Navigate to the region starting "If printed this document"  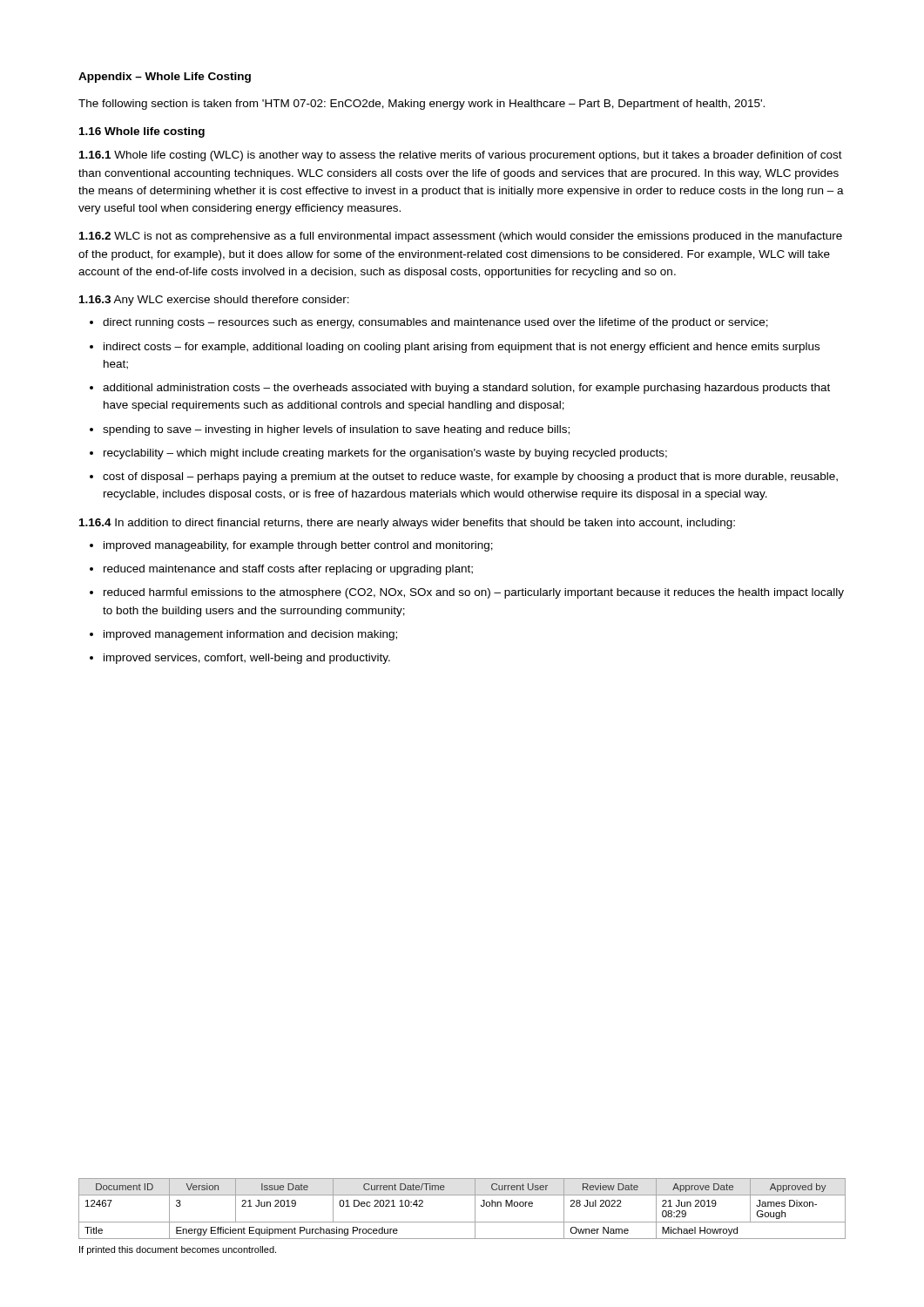pos(178,1249)
